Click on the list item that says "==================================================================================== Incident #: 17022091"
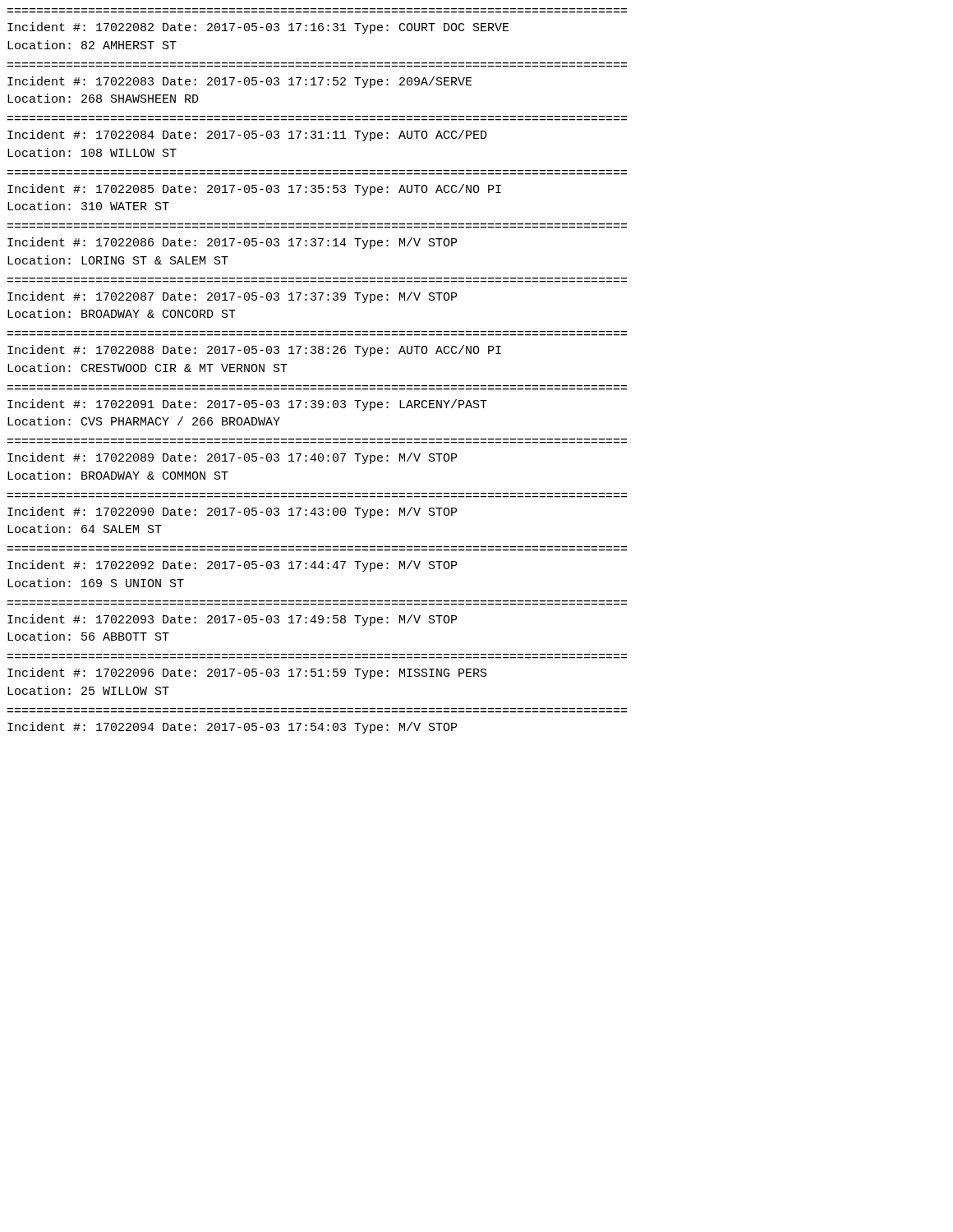Image resolution: width=953 pixels, height=1232 pixels. [x=476, y=407]
